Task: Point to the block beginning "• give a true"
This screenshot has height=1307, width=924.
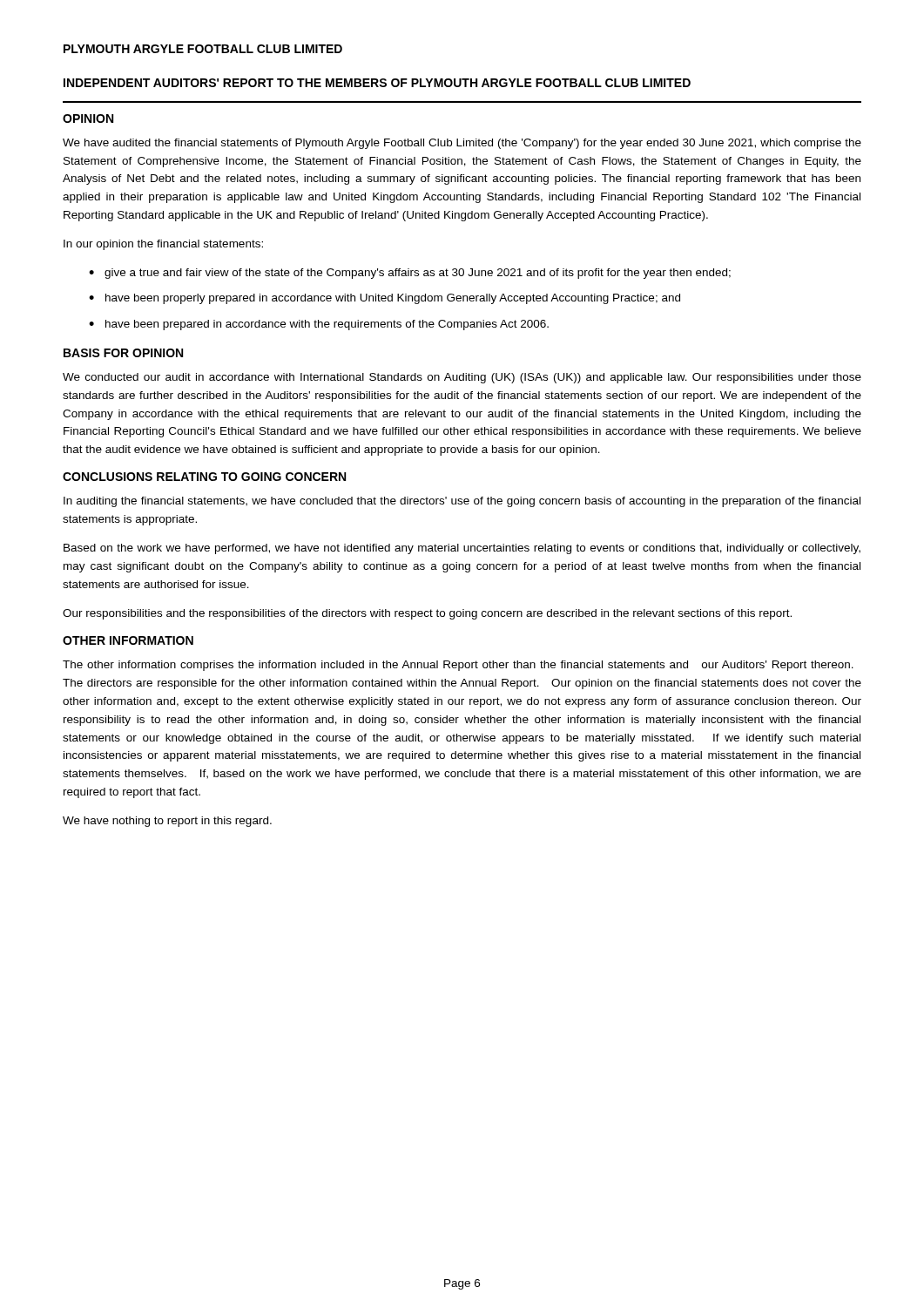Action: click(x=475, y=274)
